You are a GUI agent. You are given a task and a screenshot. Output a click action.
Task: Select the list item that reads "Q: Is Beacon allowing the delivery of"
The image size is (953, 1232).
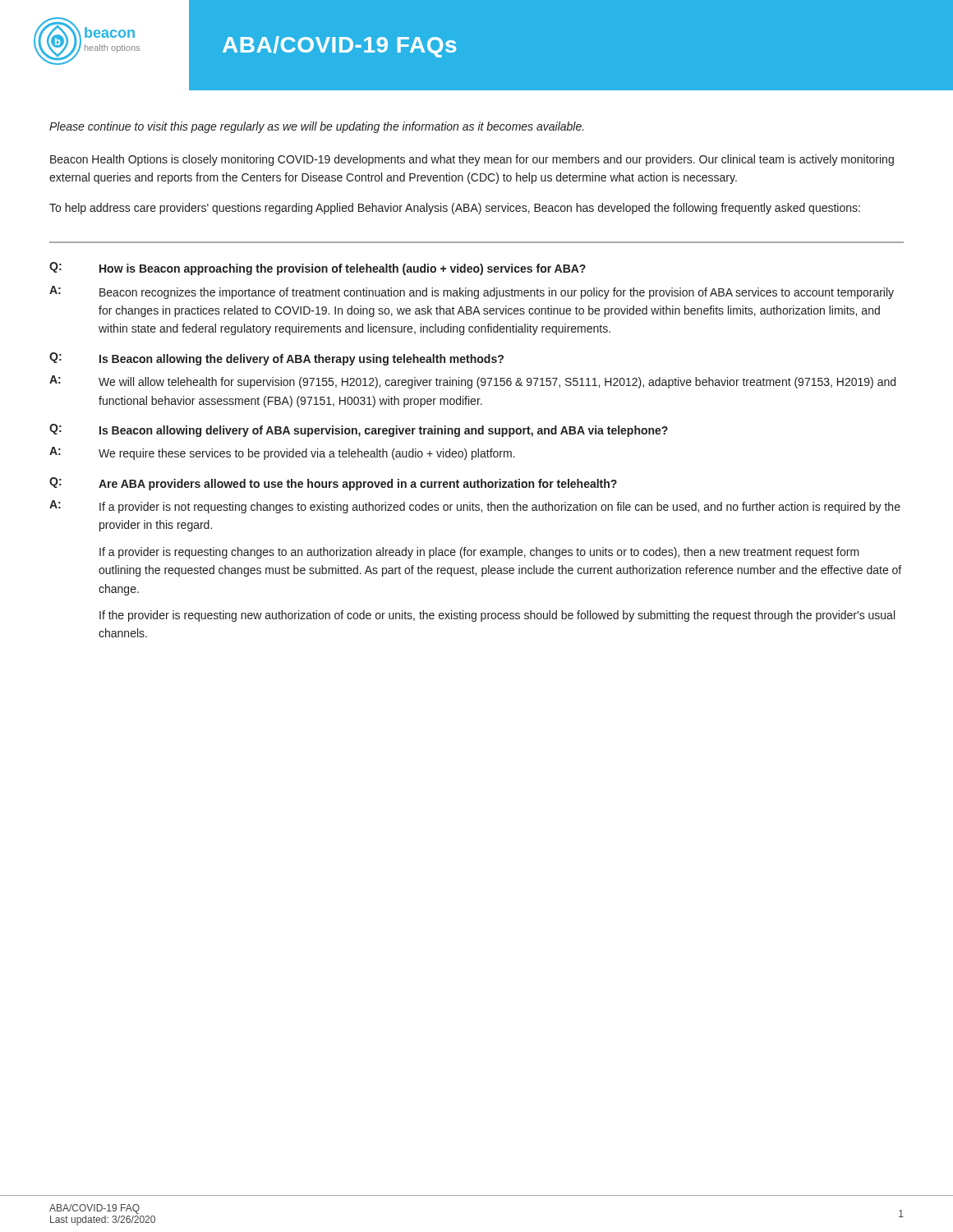(x=476, y=359)
